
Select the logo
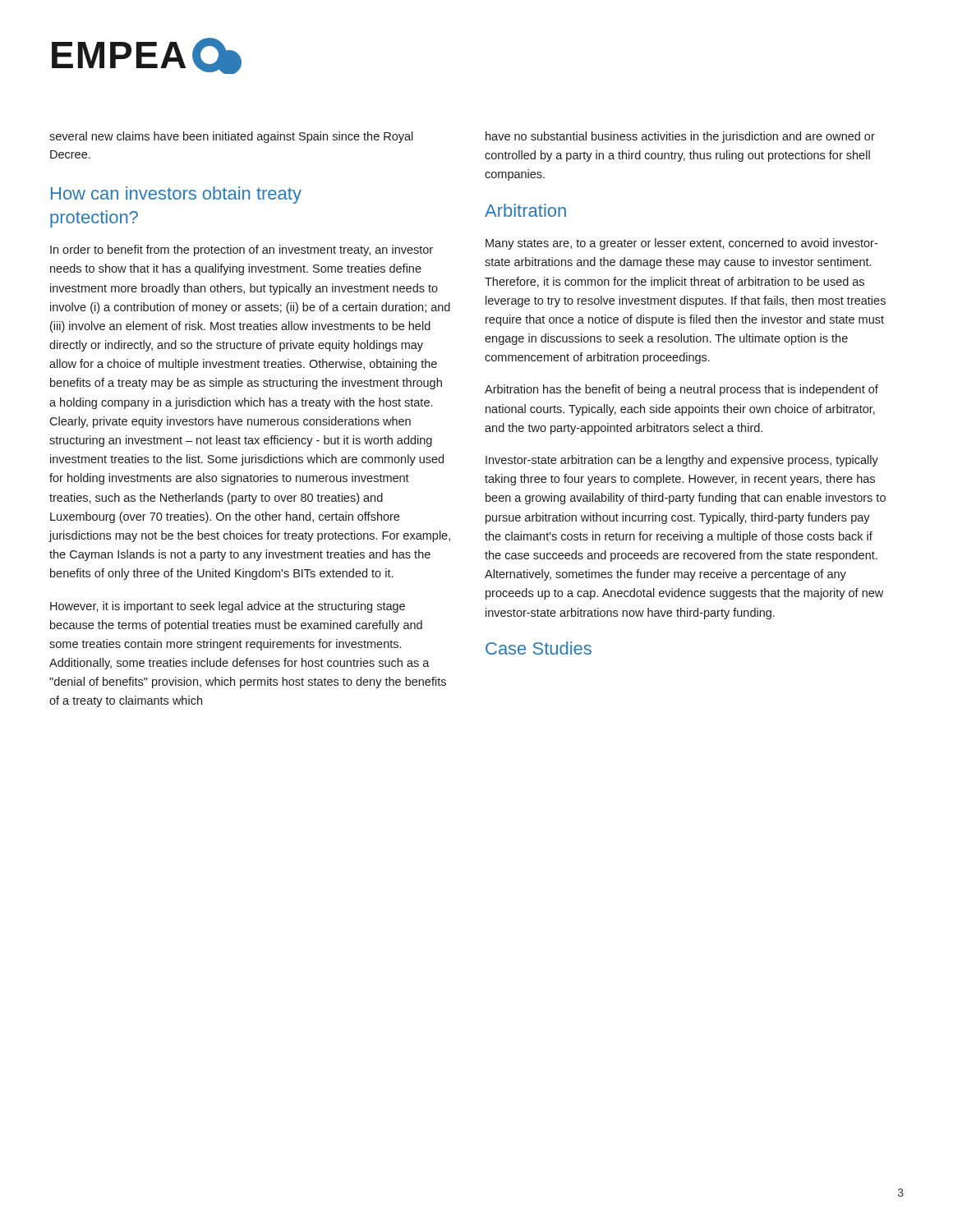pos(181,55)
